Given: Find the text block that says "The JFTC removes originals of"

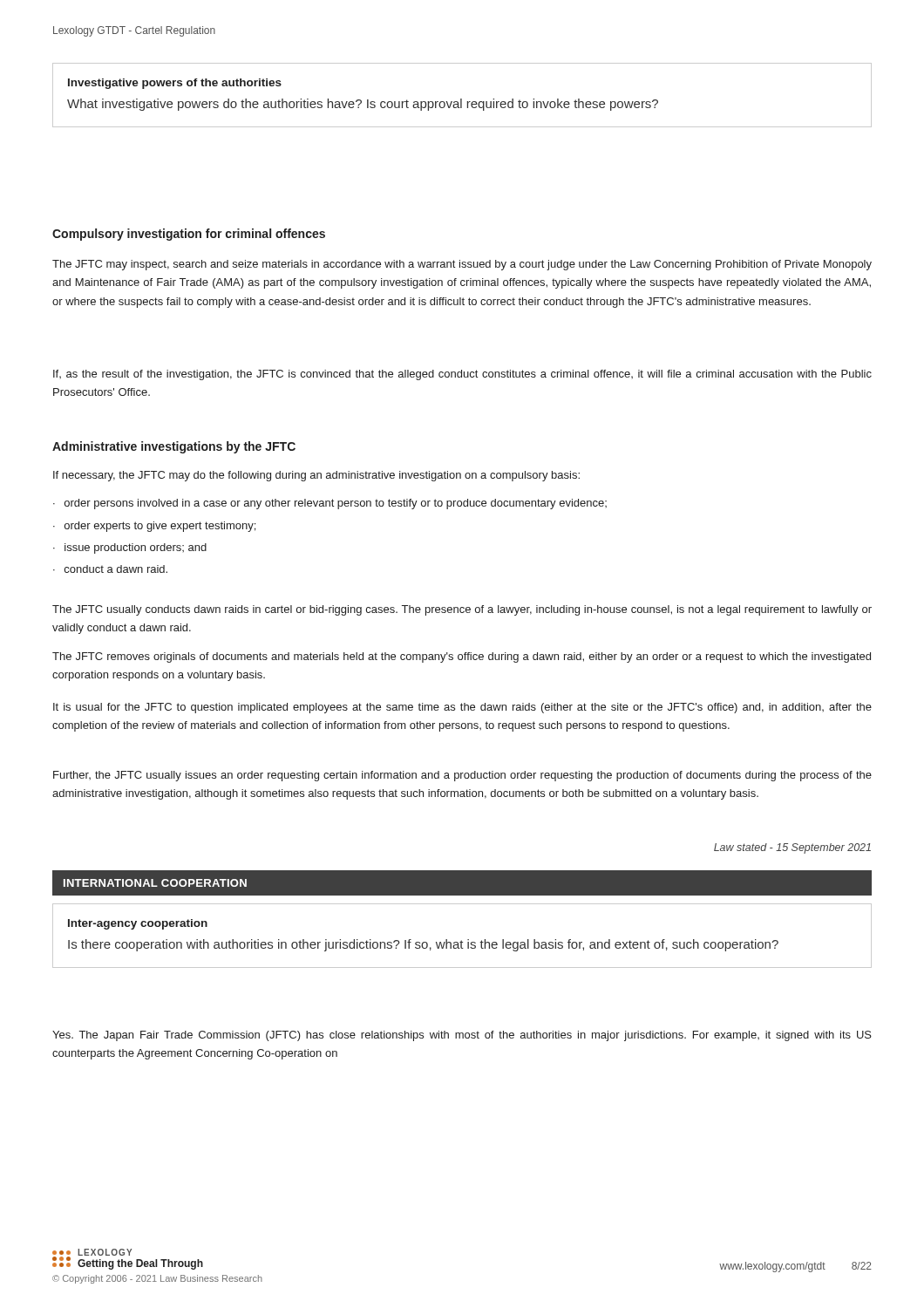Looking at the screenshot, I should [462, 666].
